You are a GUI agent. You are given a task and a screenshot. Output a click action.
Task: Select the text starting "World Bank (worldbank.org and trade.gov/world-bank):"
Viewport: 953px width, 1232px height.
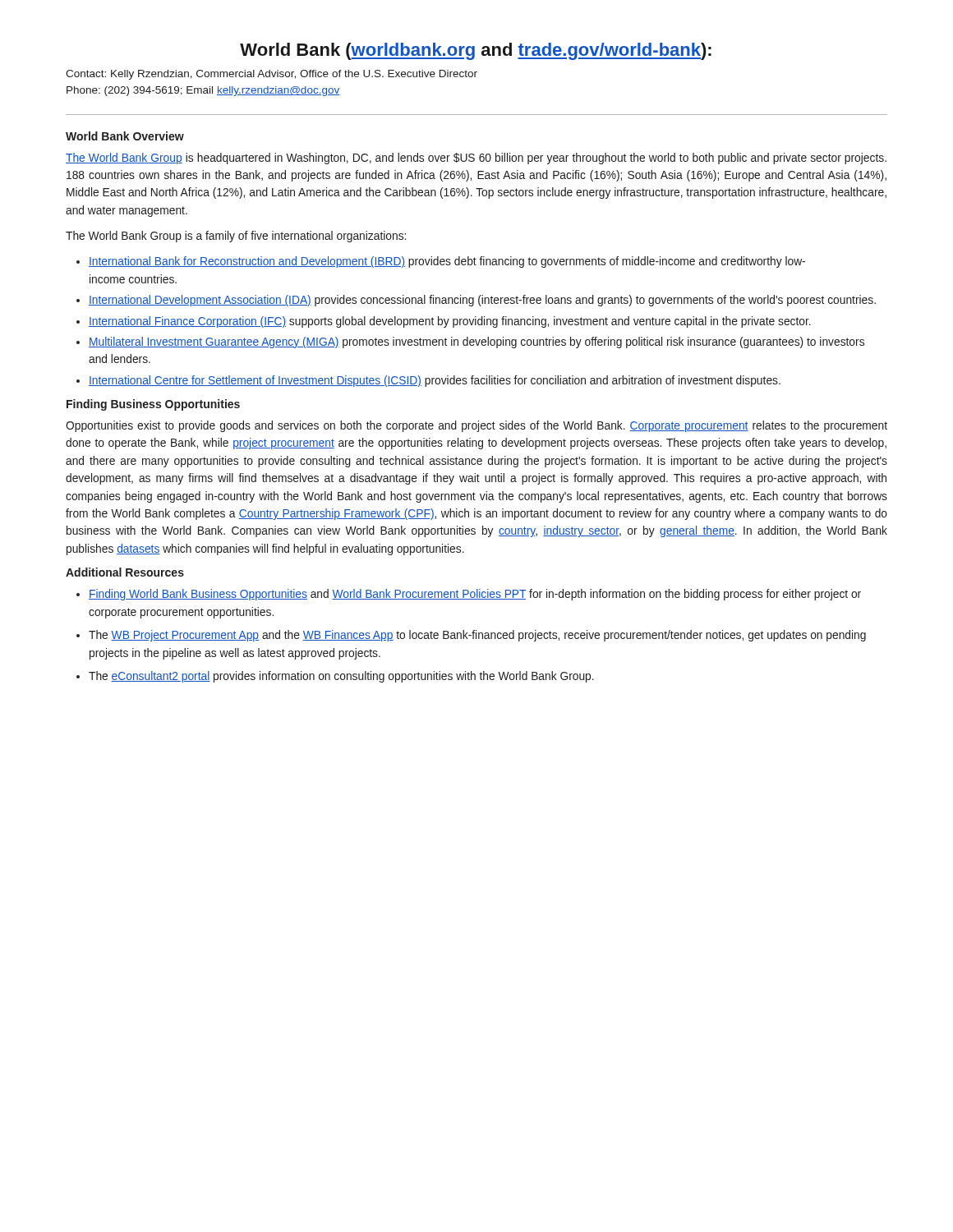point(476,50)
